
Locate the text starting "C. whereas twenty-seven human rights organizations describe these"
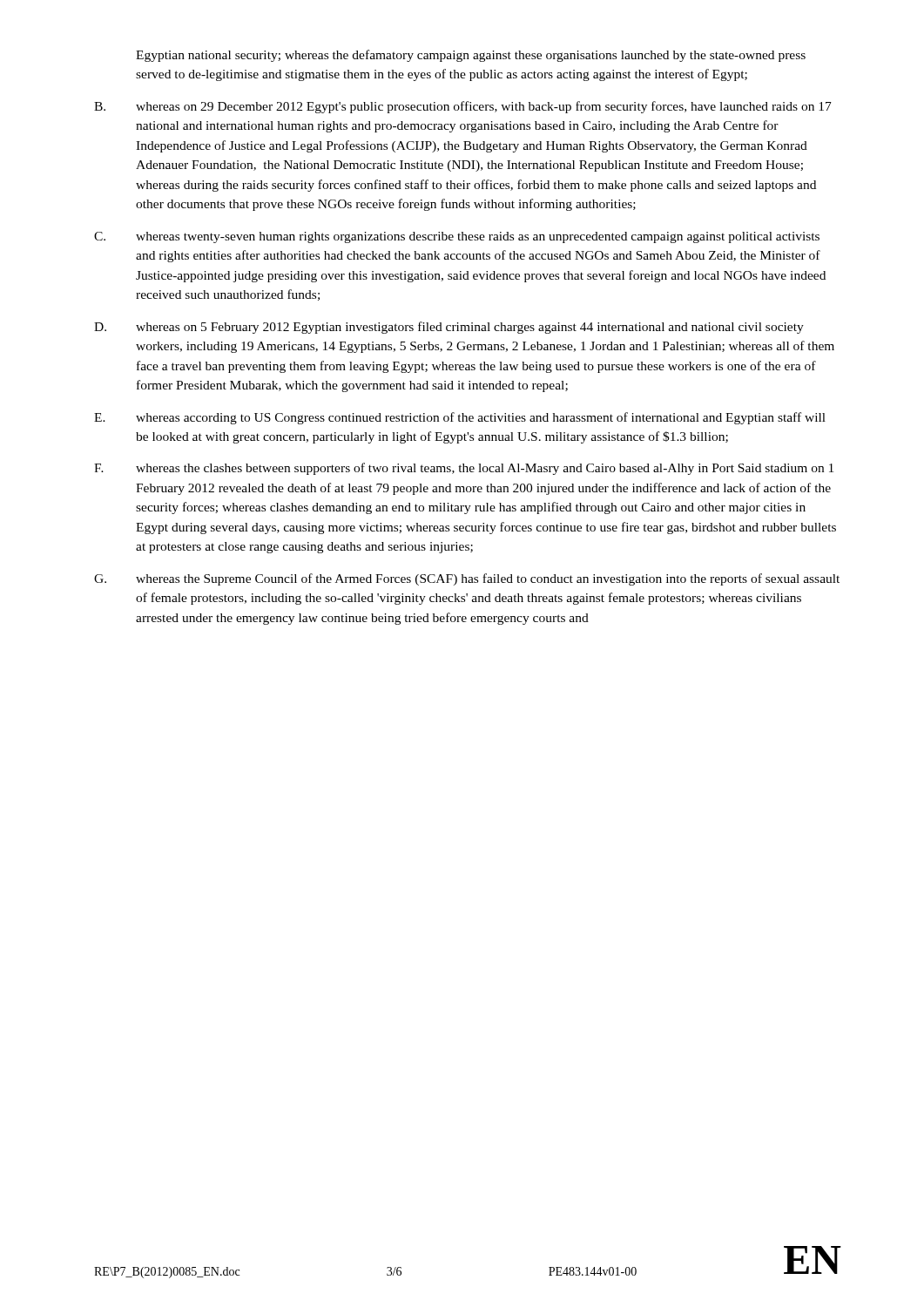(x=468, y=266)
